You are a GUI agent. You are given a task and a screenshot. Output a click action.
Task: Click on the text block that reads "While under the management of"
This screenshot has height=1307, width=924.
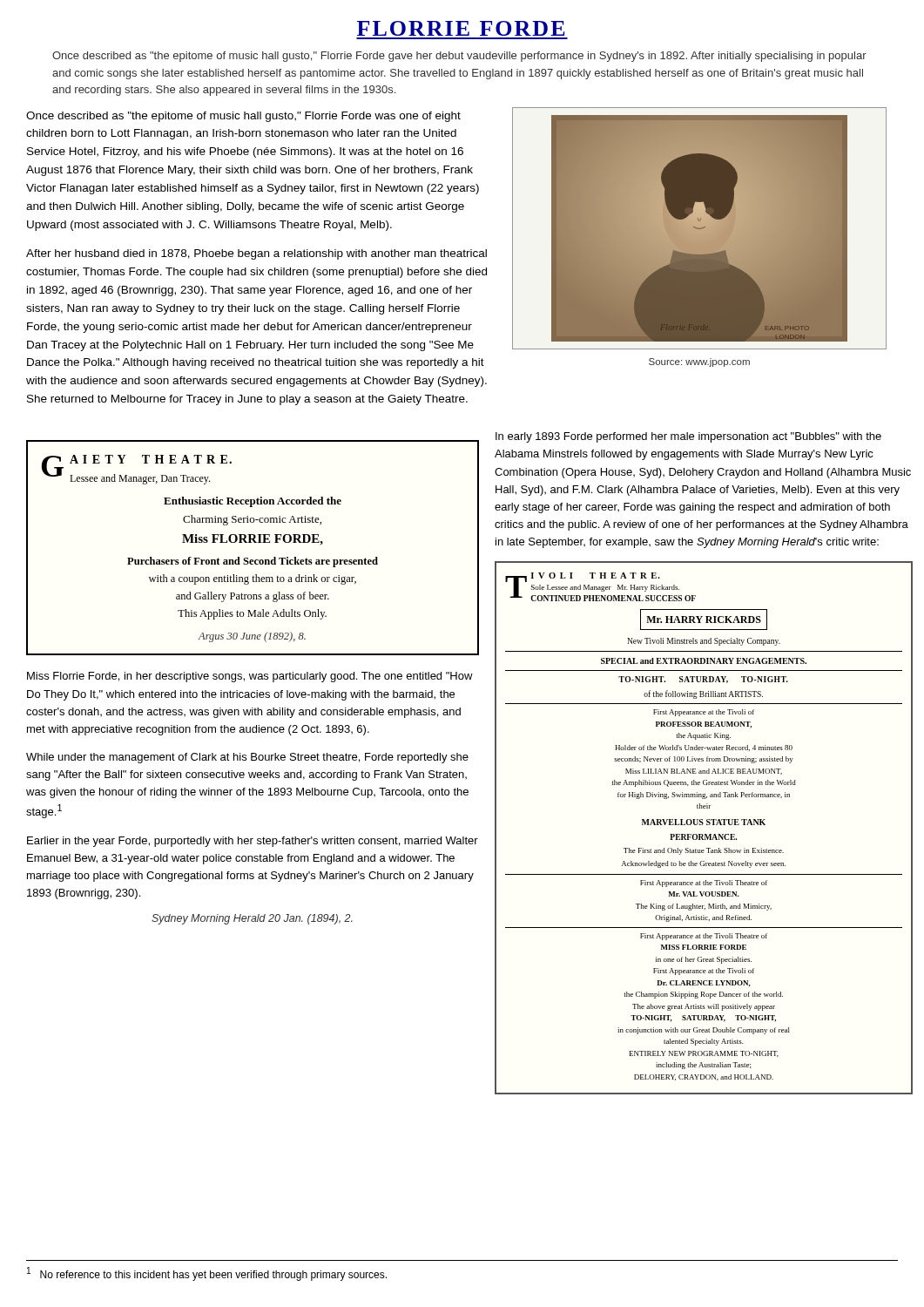(248, 785)
